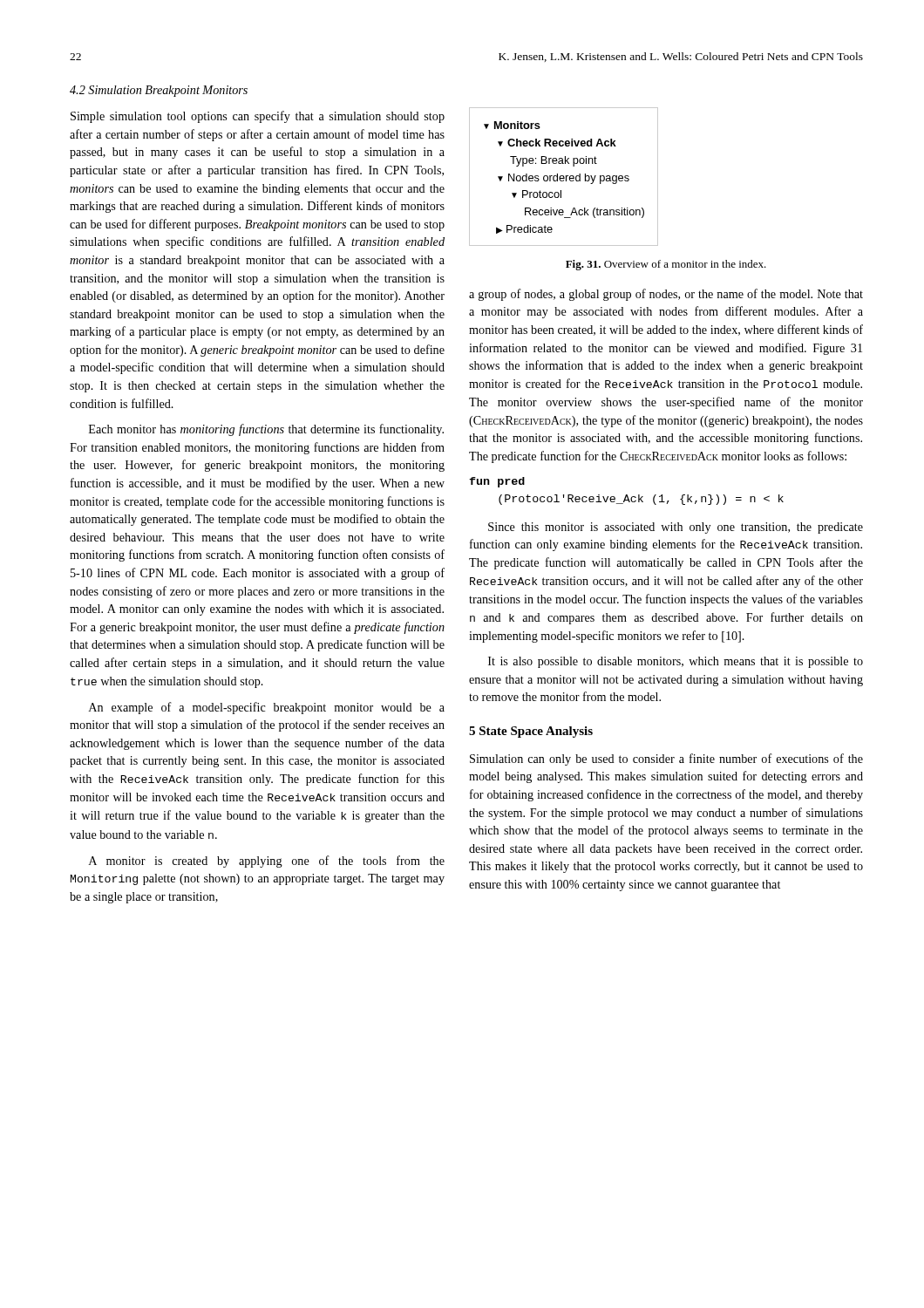
Task: Find the caption on this page that starts "Fig. 31. Overview of a monitor in"
Action: (x=666, y=264)
